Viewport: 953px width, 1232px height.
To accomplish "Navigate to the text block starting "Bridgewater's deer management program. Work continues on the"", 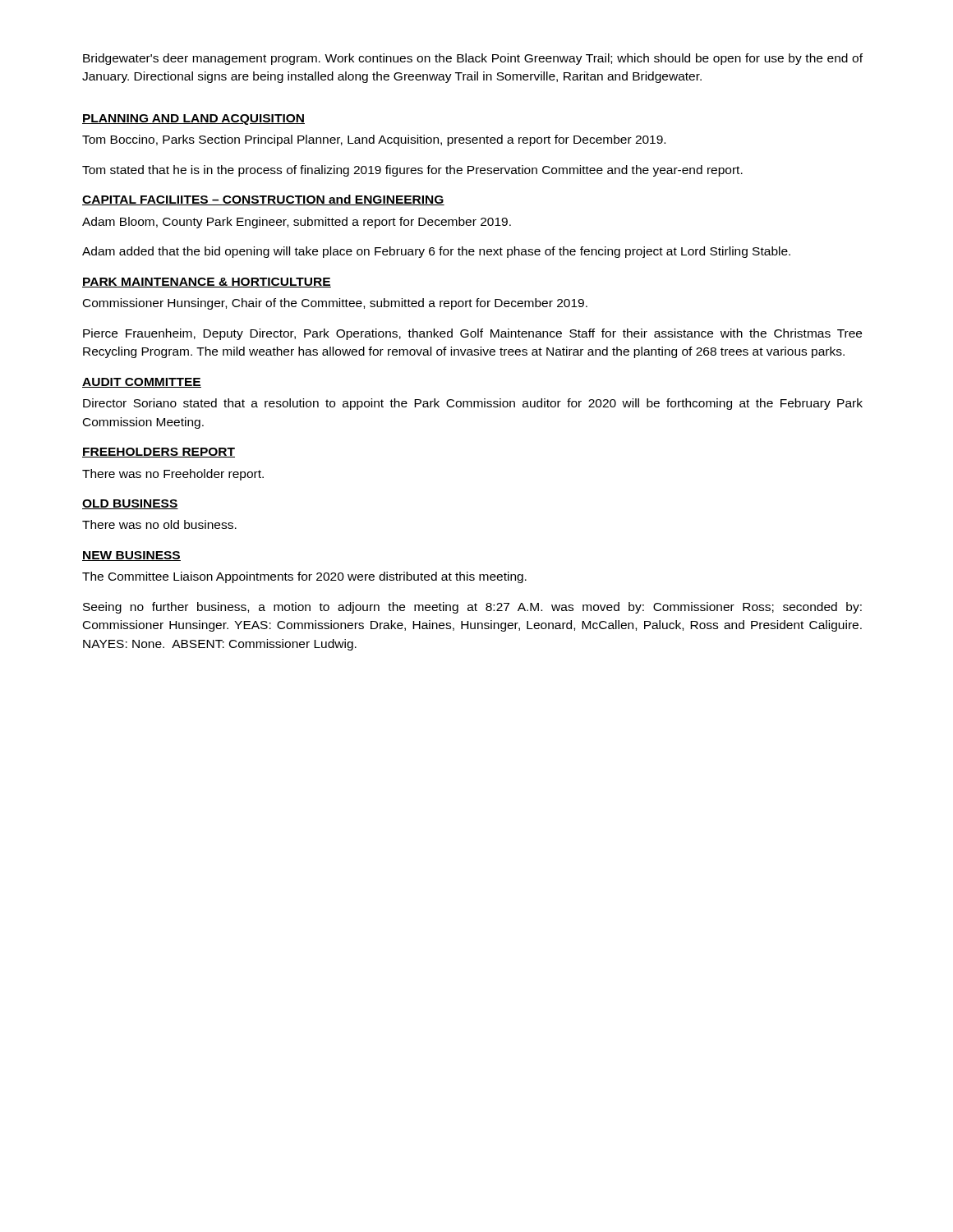I will [x=472, y=67].
